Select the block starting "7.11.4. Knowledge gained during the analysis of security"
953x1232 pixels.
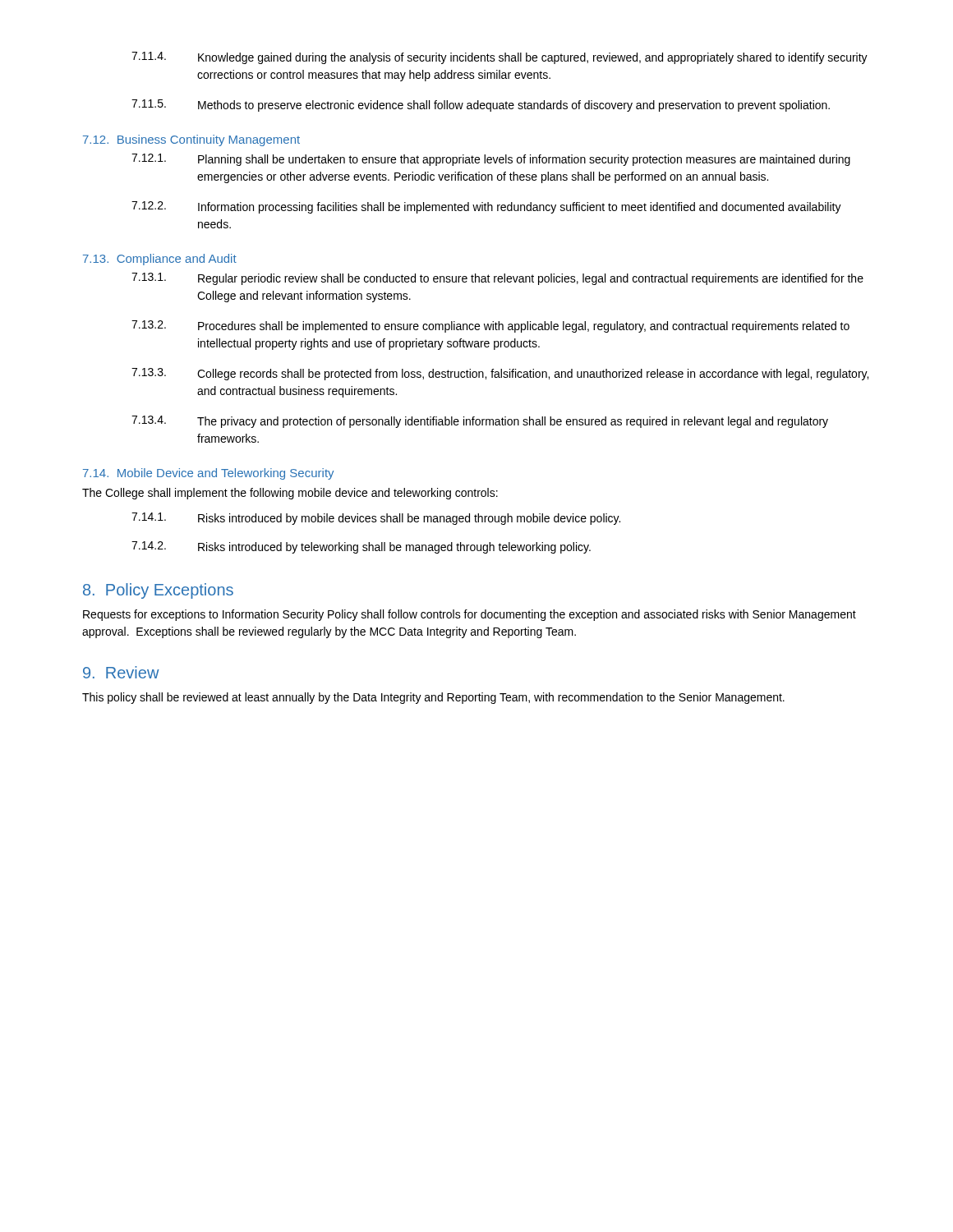click(501, 67)
